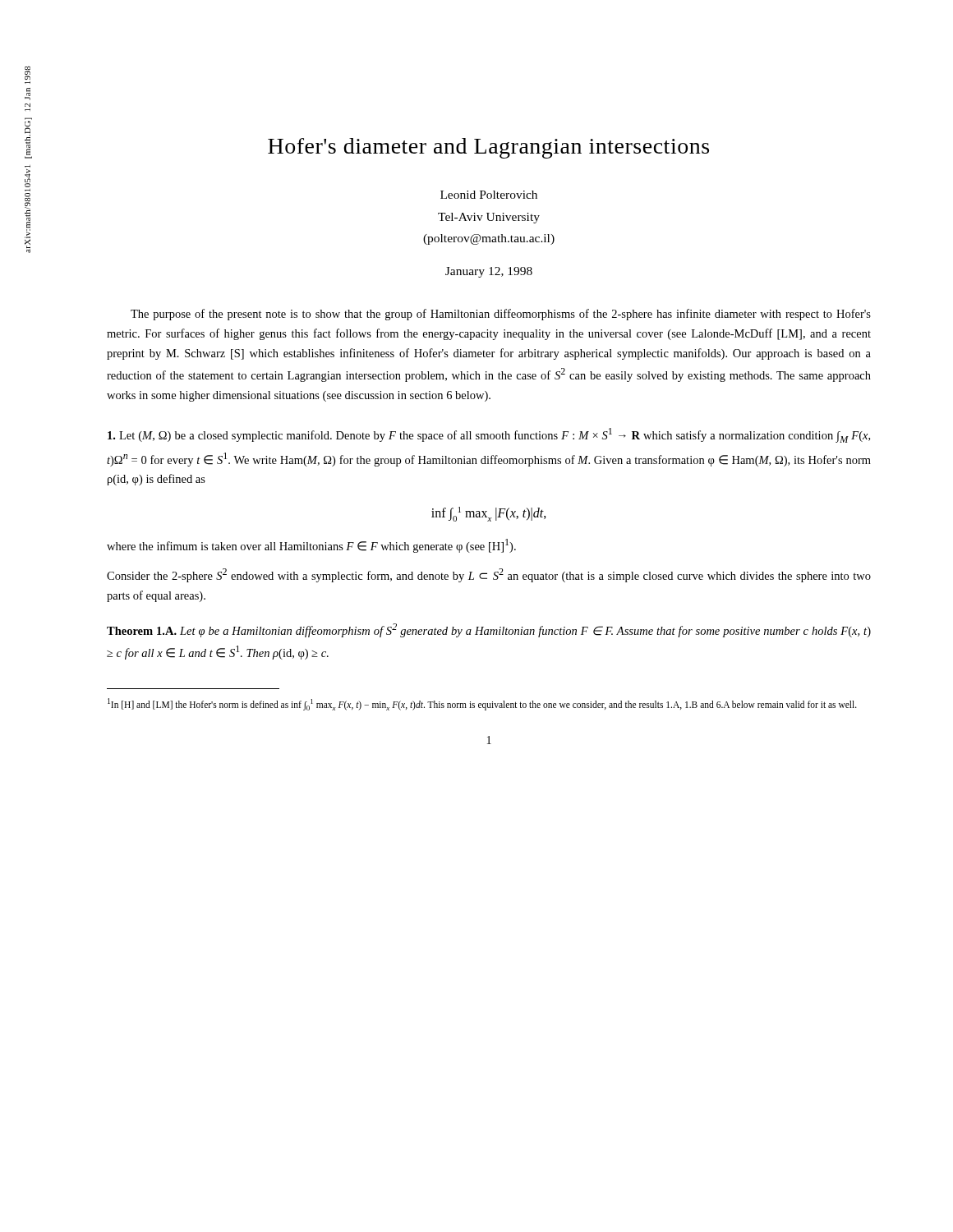Find the footnote with the text "1In [H] and [LM] the Hofer's"
Viewport: 953px width, 1232px height.
[x=482, y=704]
